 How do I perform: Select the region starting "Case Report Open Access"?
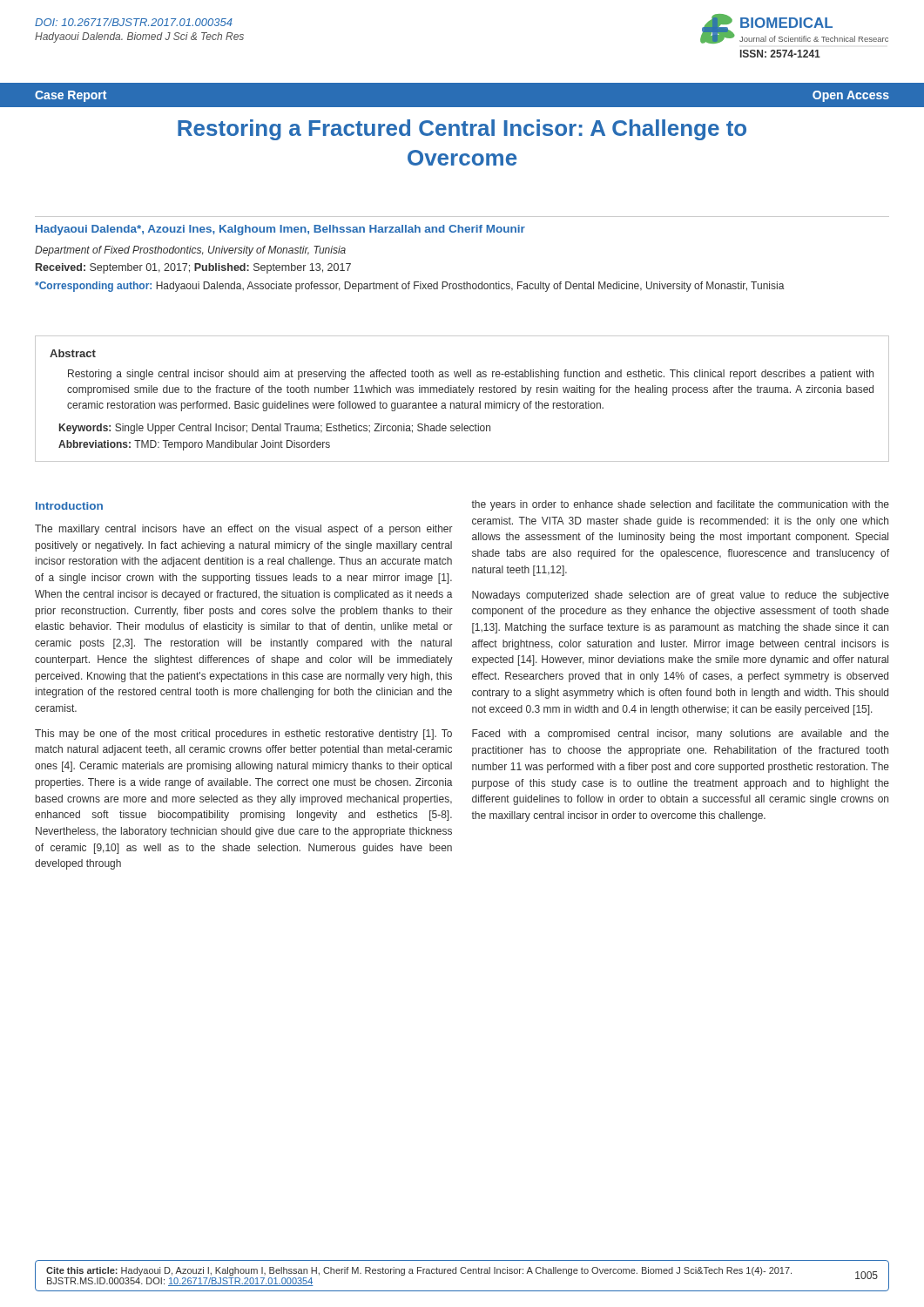pos(72,95)
